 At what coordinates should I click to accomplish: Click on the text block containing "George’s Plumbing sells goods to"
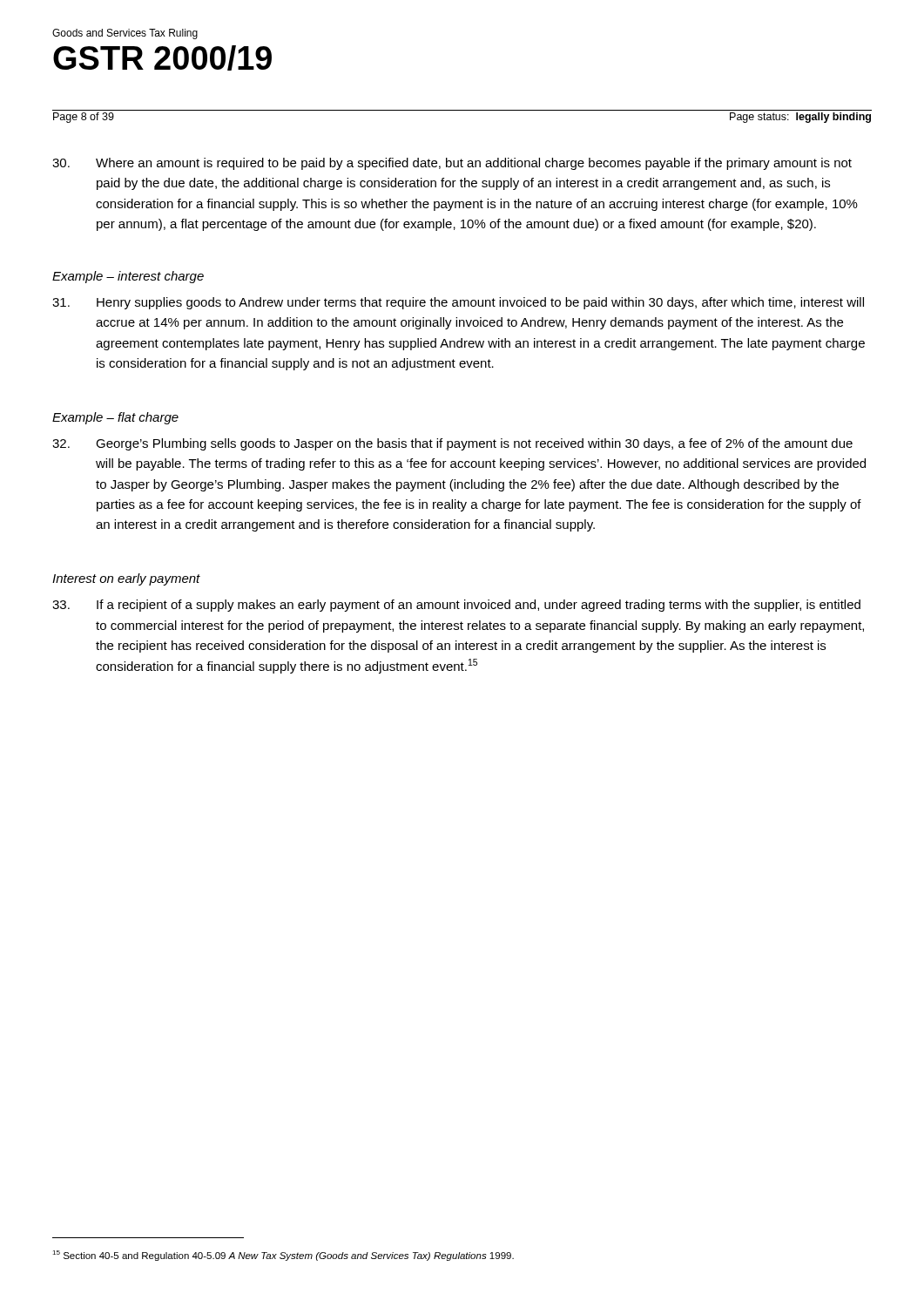[x=460, y=484]
